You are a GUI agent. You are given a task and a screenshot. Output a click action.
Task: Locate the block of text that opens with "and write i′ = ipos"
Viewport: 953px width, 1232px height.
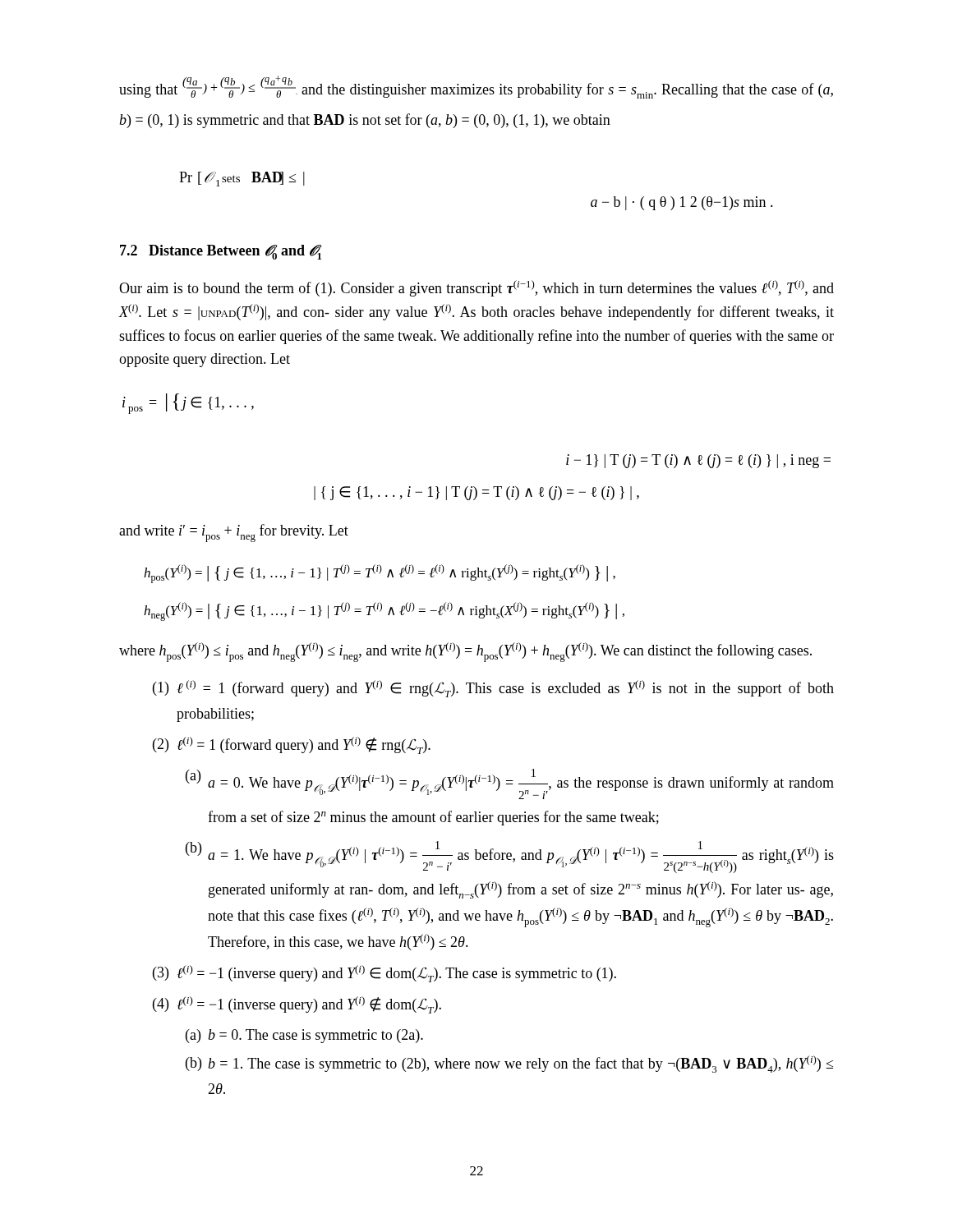click(x=234, y=532)
